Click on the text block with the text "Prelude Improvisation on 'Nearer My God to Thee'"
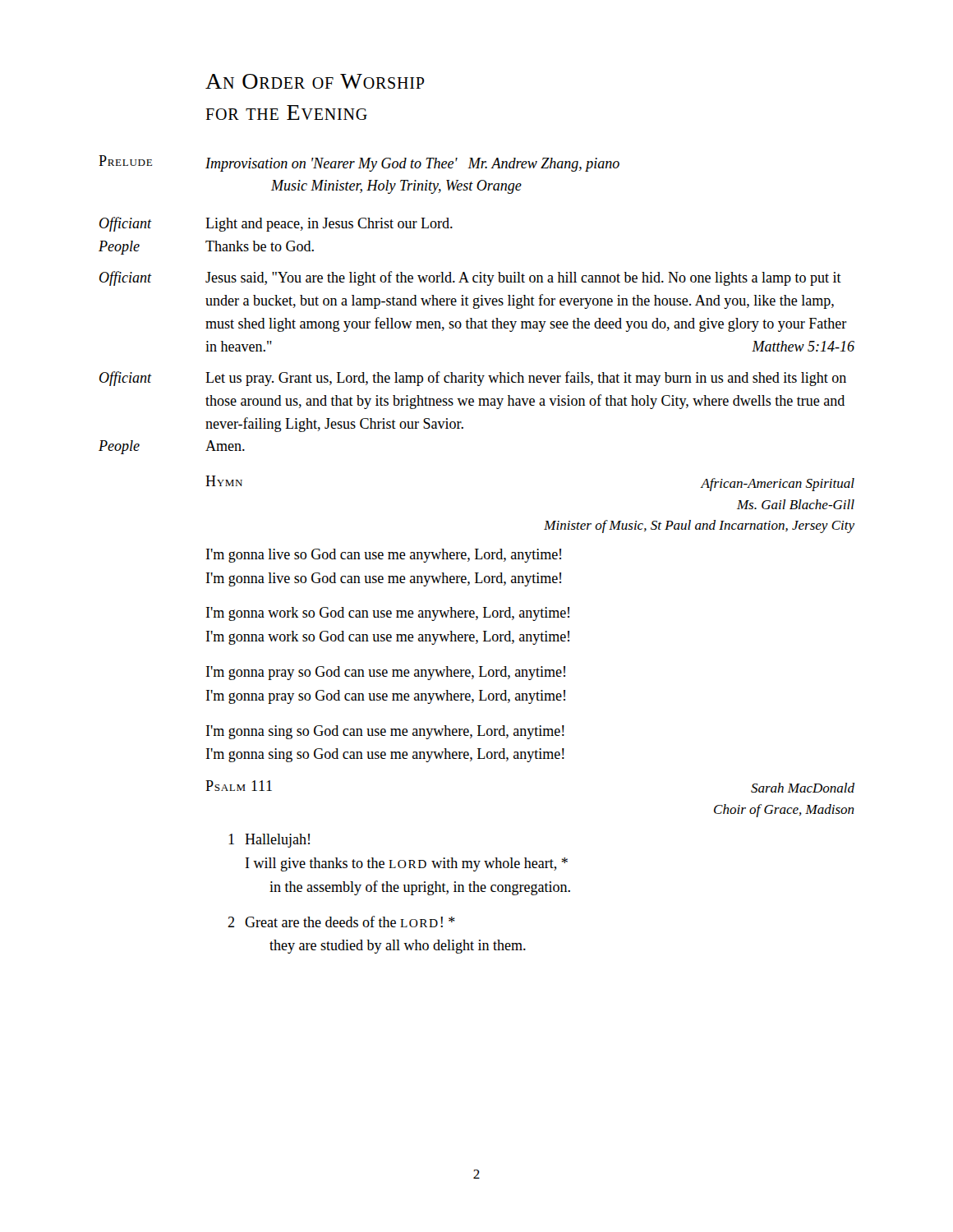The height and width of the screenshot is (1232, 953). [476, 175]
